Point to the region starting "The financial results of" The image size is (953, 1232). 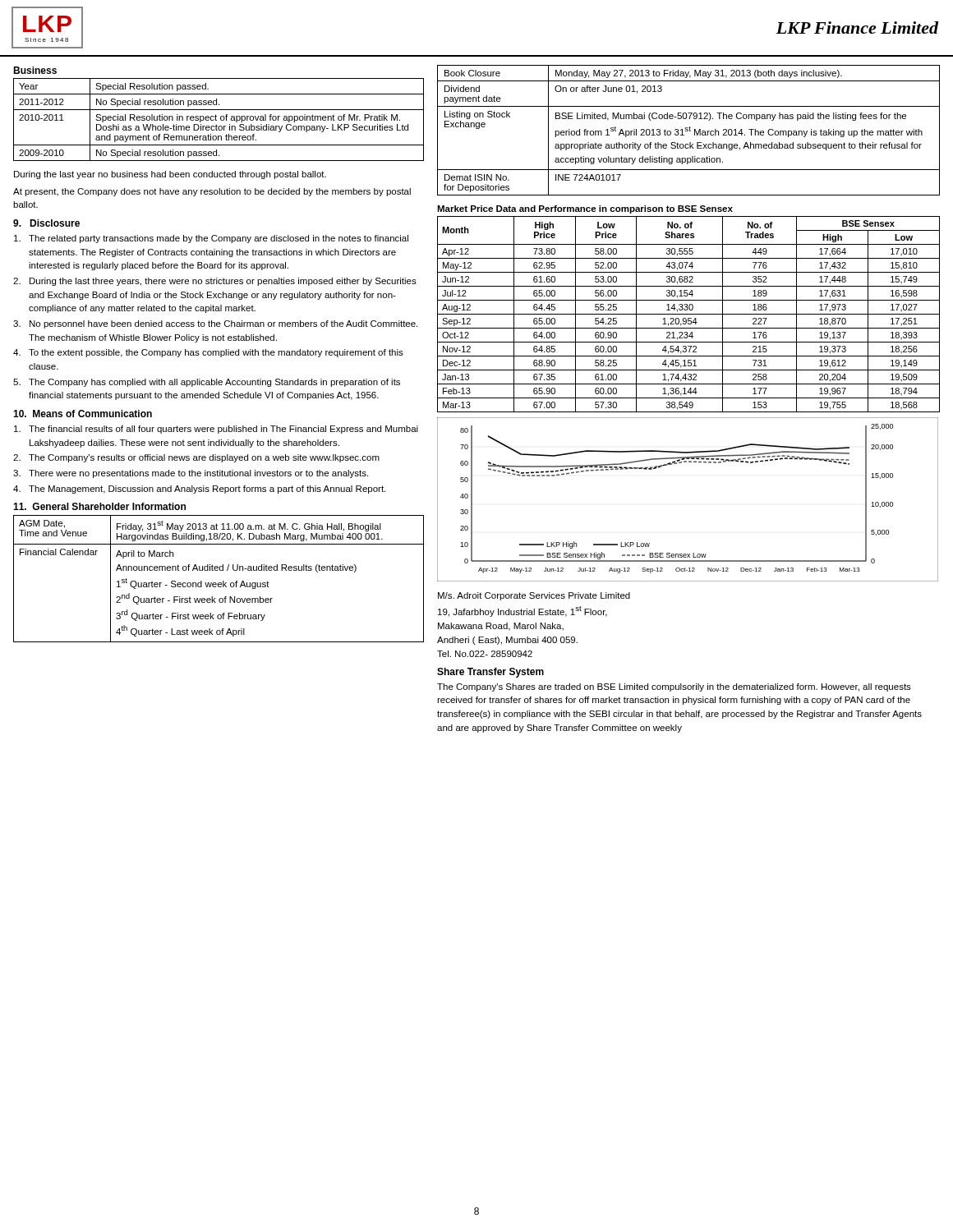tap(219, 436)
